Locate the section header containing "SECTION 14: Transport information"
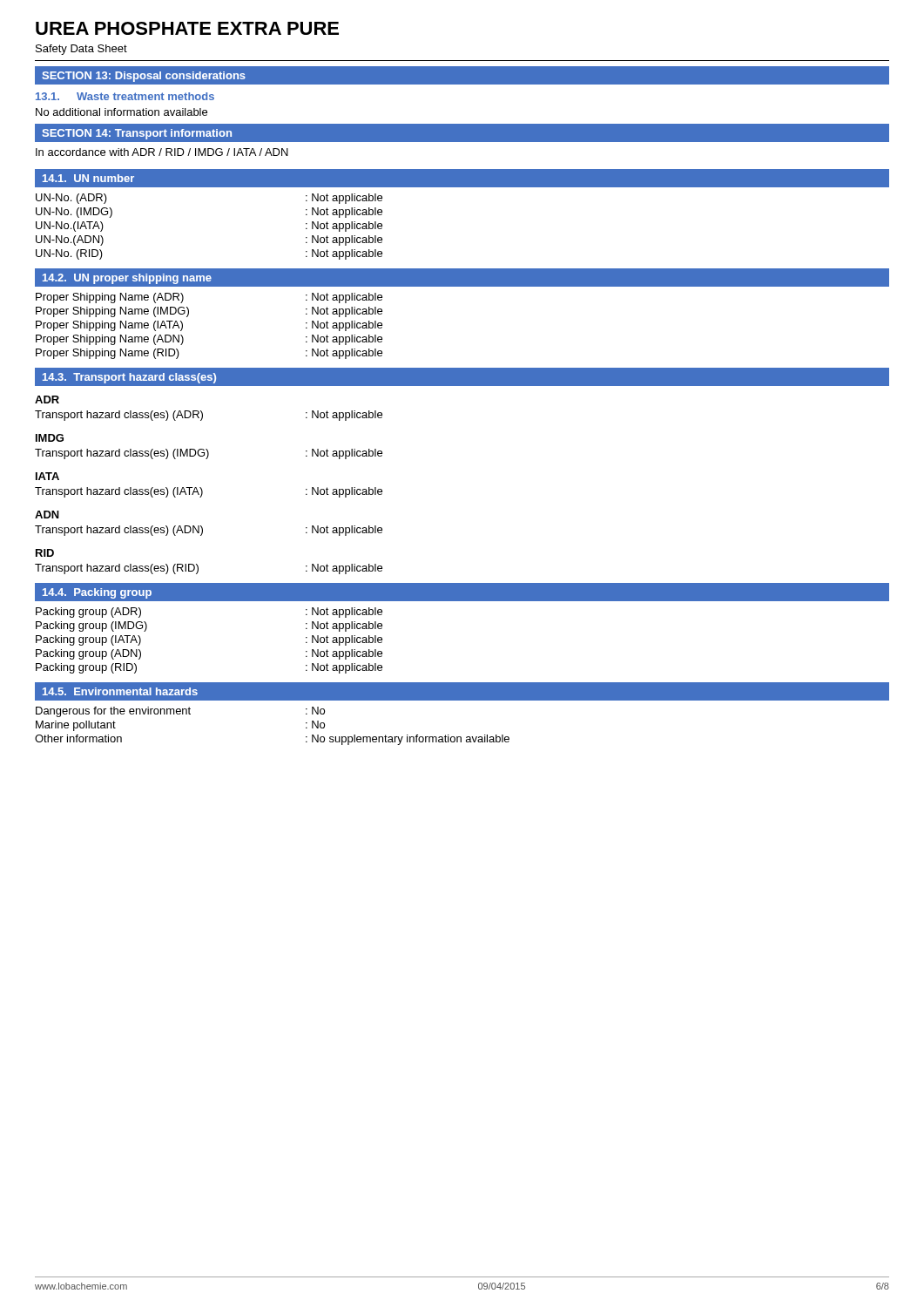This screenshot has width=924, height=1307. [x=462, y=133]
